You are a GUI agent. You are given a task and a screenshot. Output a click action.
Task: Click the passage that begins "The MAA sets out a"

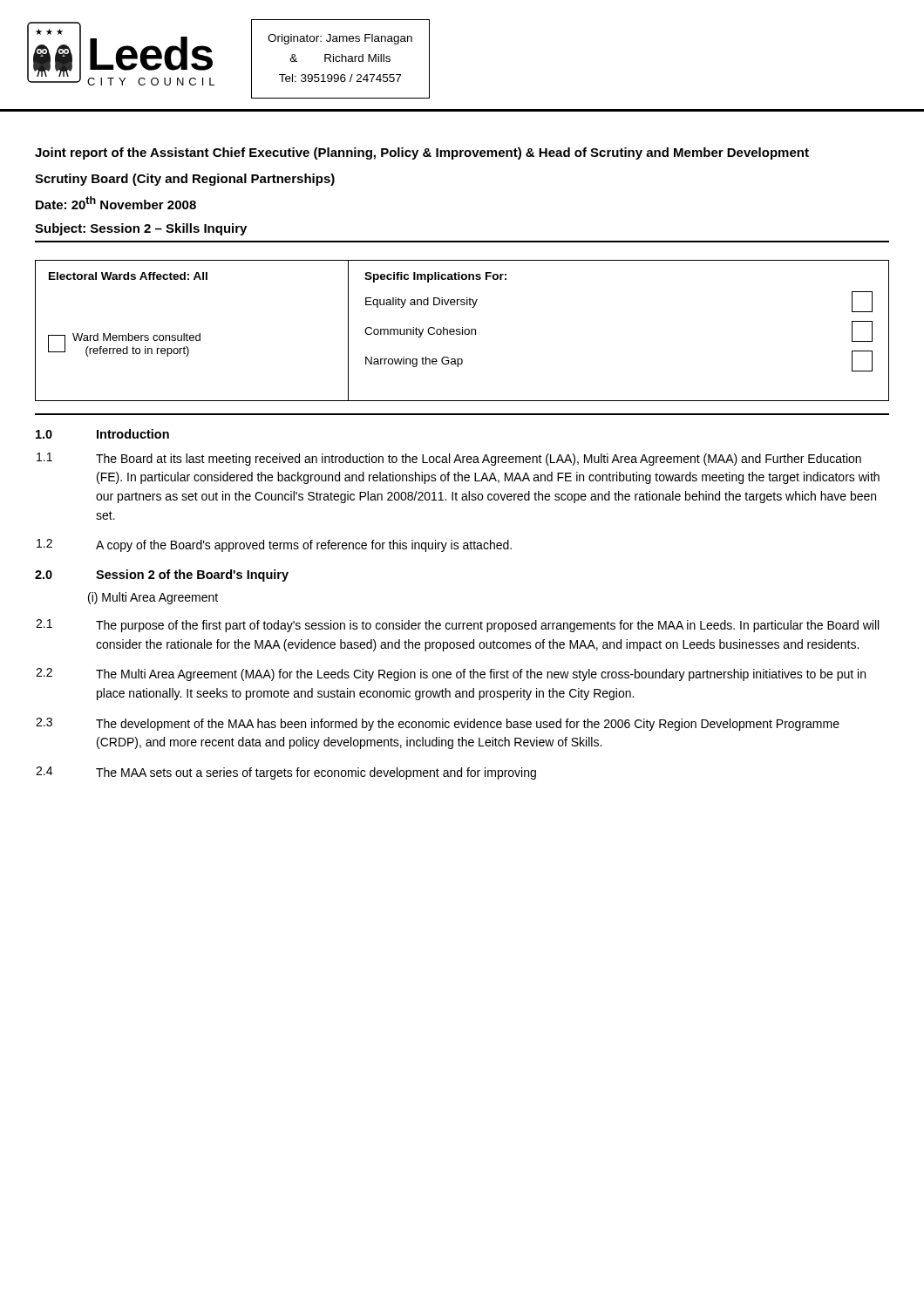point(316,773)
